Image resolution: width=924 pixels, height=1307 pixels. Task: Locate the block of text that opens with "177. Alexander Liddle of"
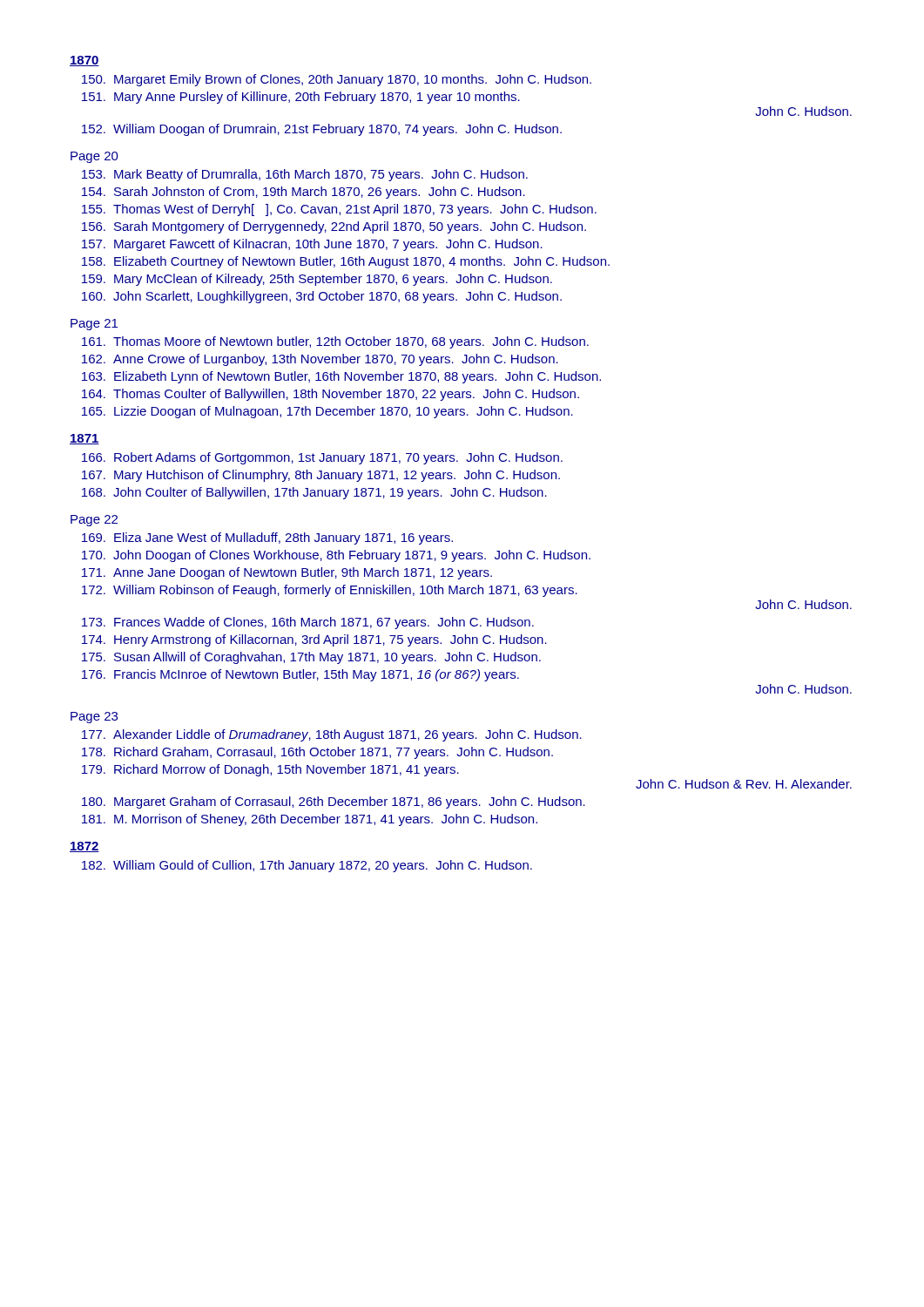[x=462, y=734]
